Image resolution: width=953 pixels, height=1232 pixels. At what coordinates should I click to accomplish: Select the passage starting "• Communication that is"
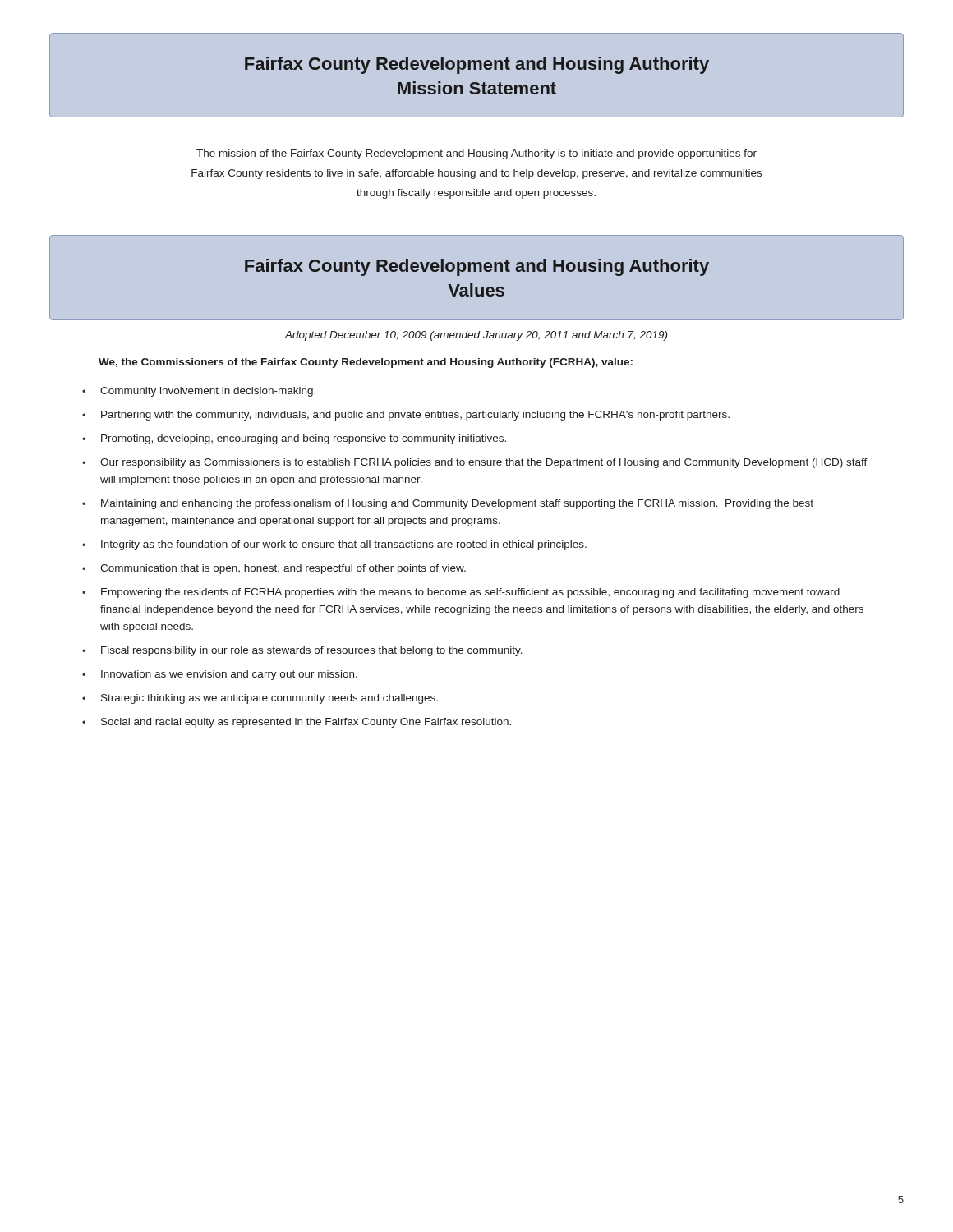point(274,569)
